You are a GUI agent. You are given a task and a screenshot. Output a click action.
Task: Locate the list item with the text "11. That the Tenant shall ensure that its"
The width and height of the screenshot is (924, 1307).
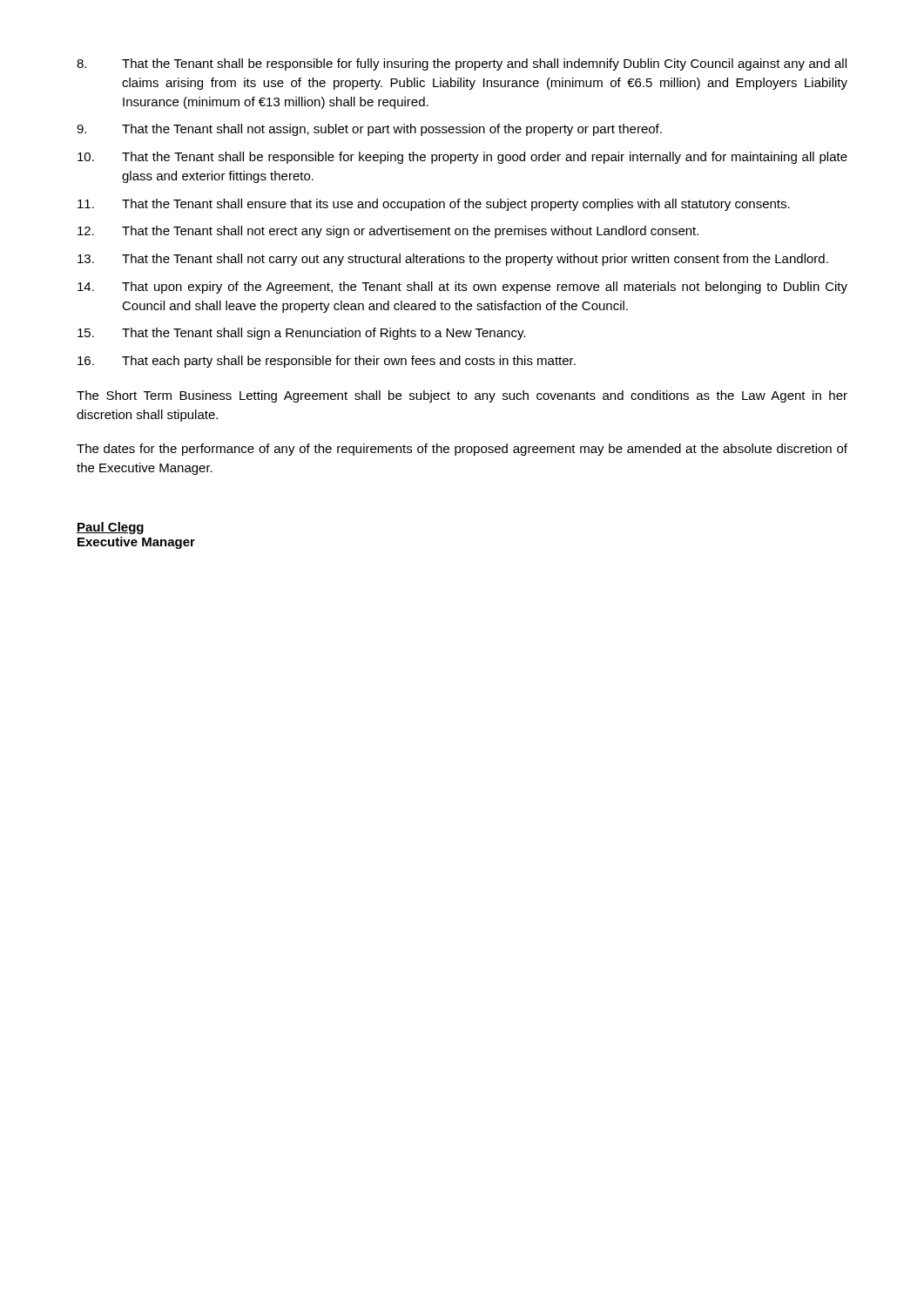pos(462,203)
